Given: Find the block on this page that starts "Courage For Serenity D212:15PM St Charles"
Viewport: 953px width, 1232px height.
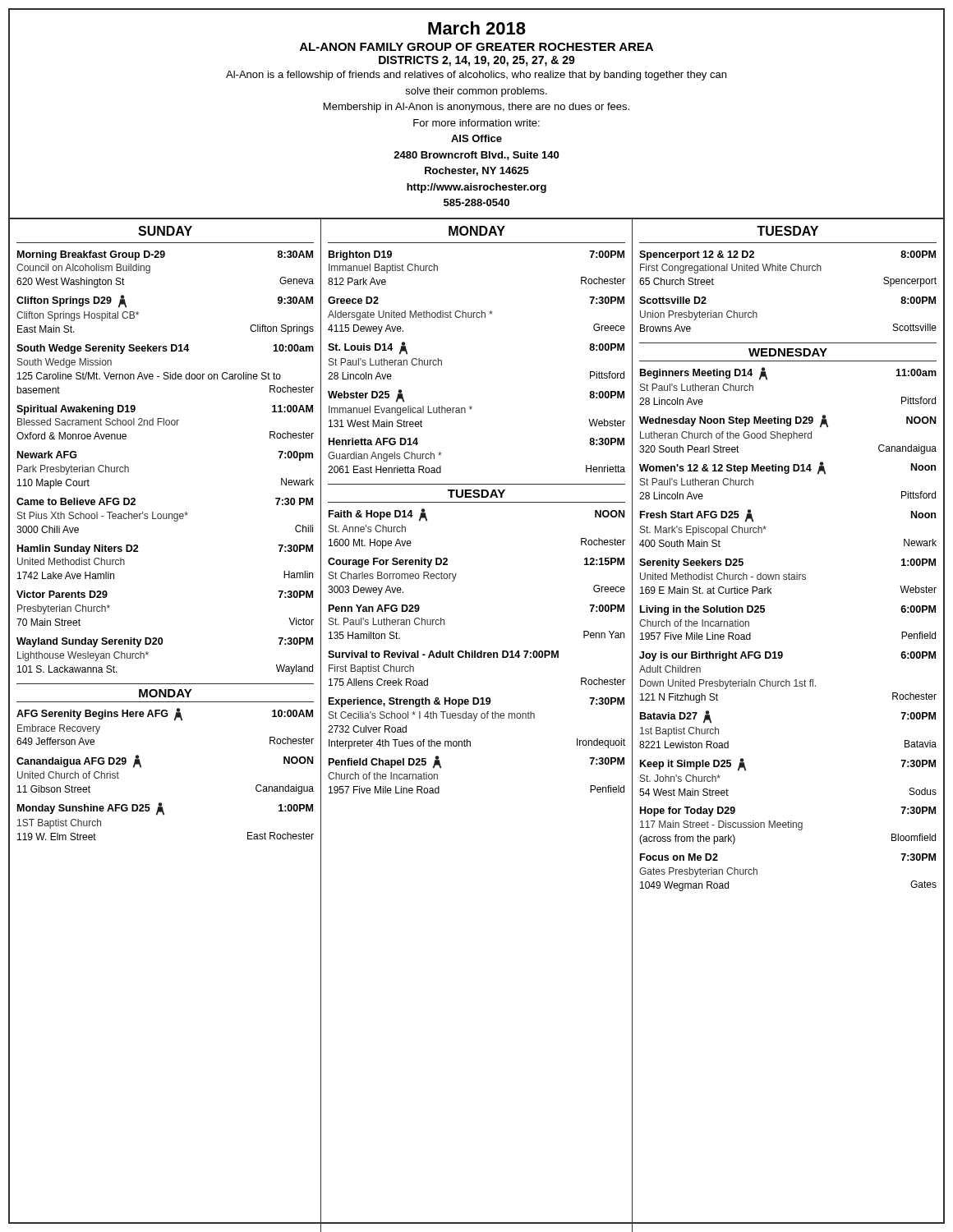Looking at the screenshot, I should point(387,562).
